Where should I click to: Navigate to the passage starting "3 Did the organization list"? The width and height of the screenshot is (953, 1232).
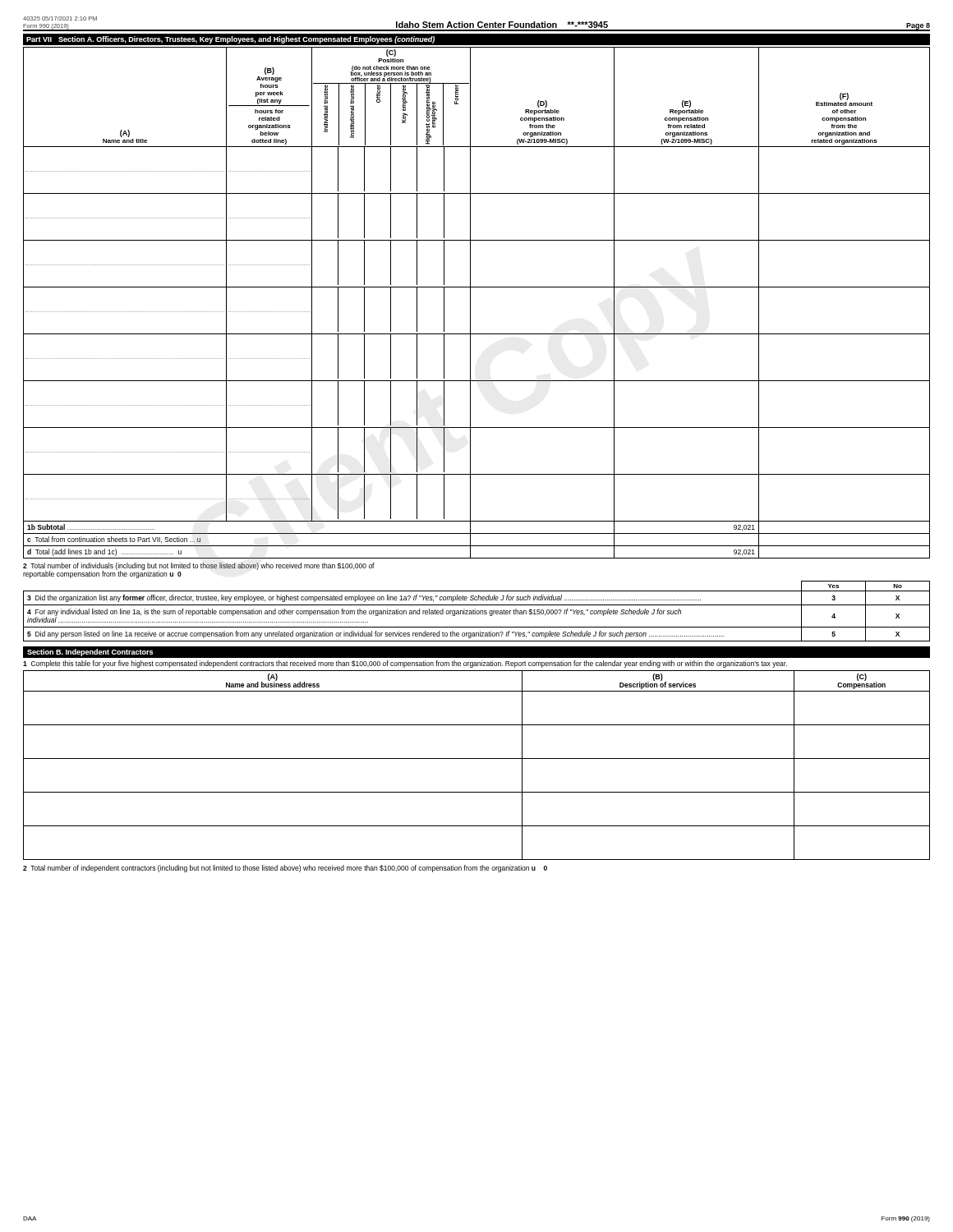[364, 598]
